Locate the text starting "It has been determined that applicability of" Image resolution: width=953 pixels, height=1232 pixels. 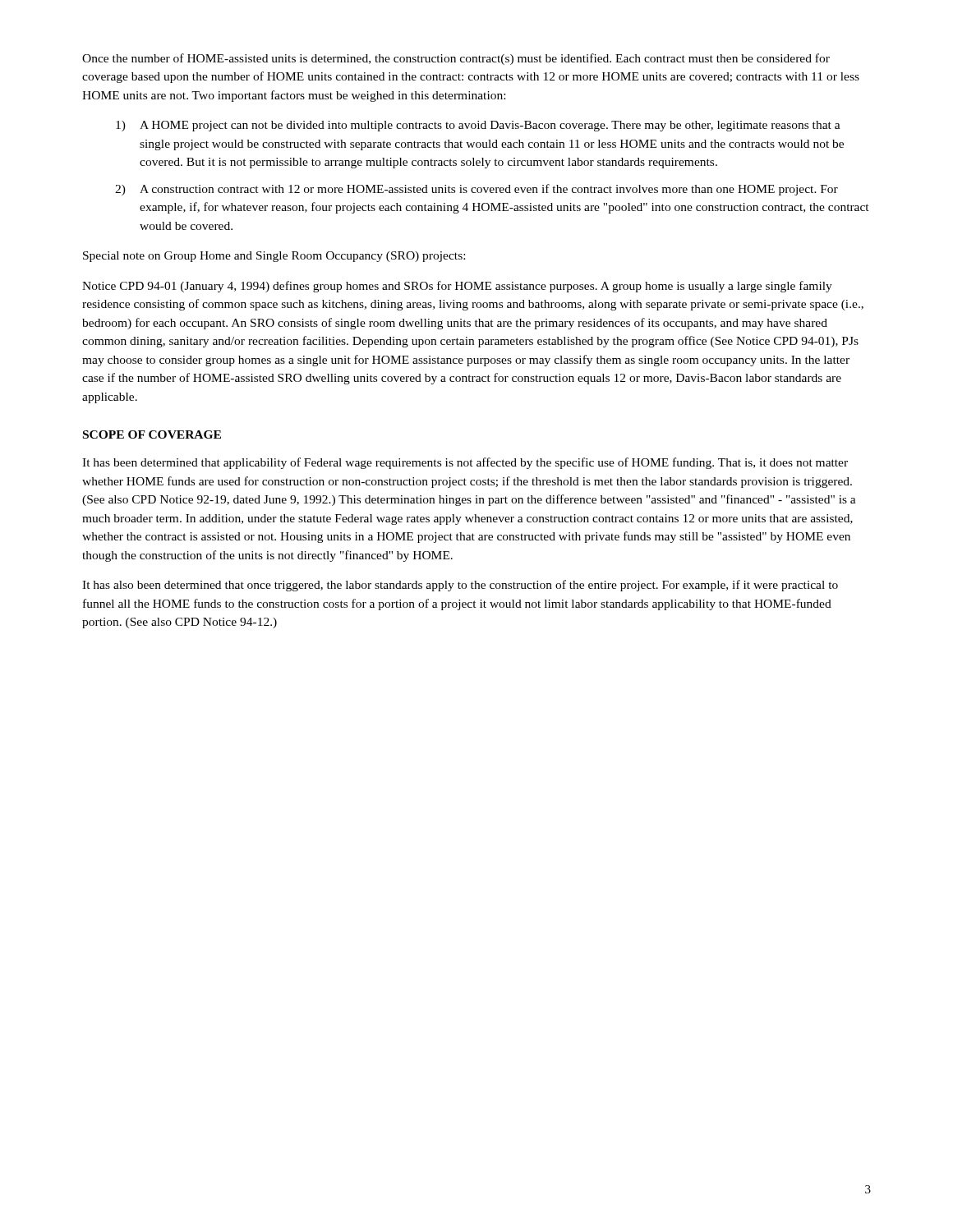point(469,509)
